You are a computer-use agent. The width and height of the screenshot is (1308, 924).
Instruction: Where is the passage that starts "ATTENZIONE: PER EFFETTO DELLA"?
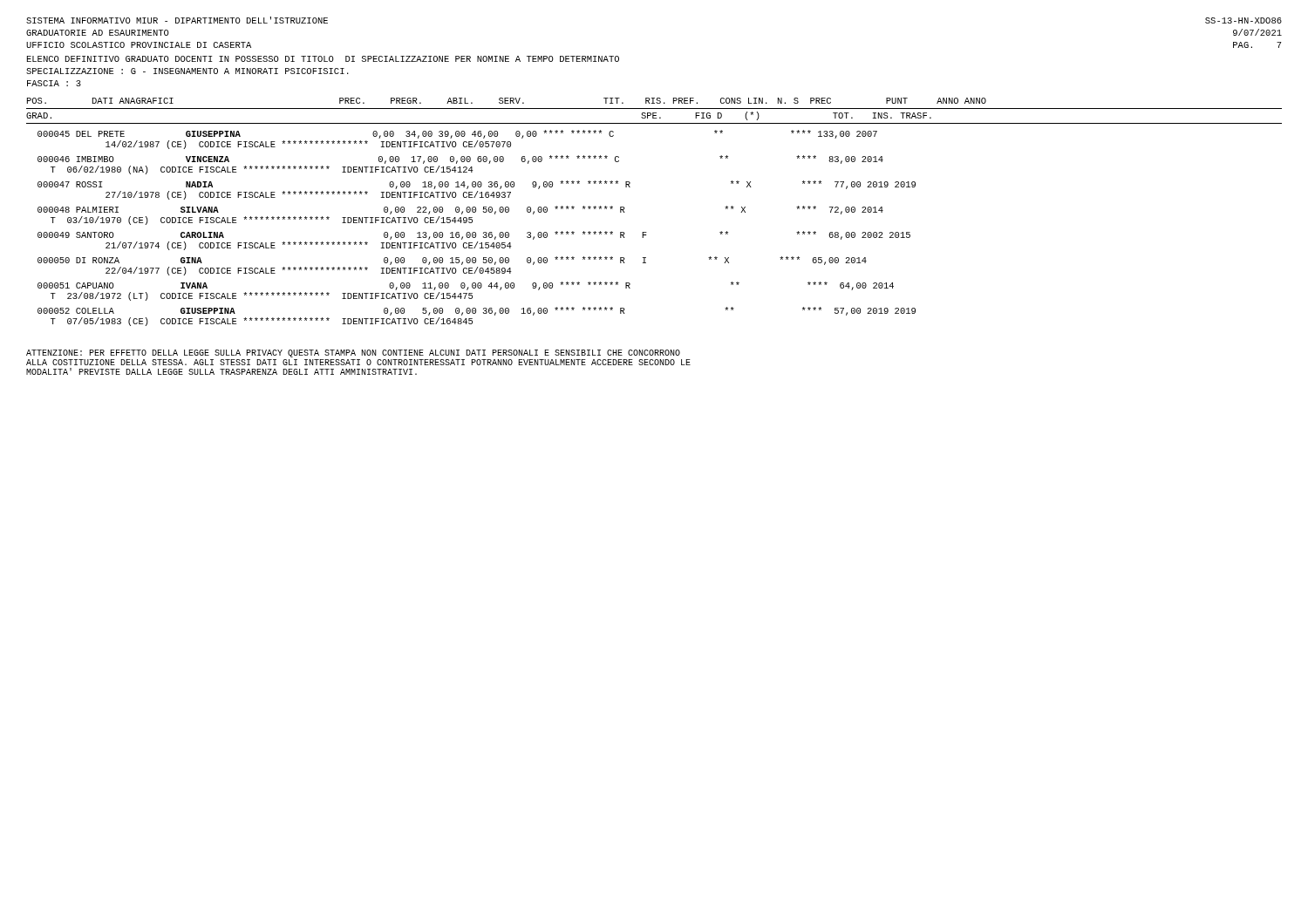pos(358,363)
